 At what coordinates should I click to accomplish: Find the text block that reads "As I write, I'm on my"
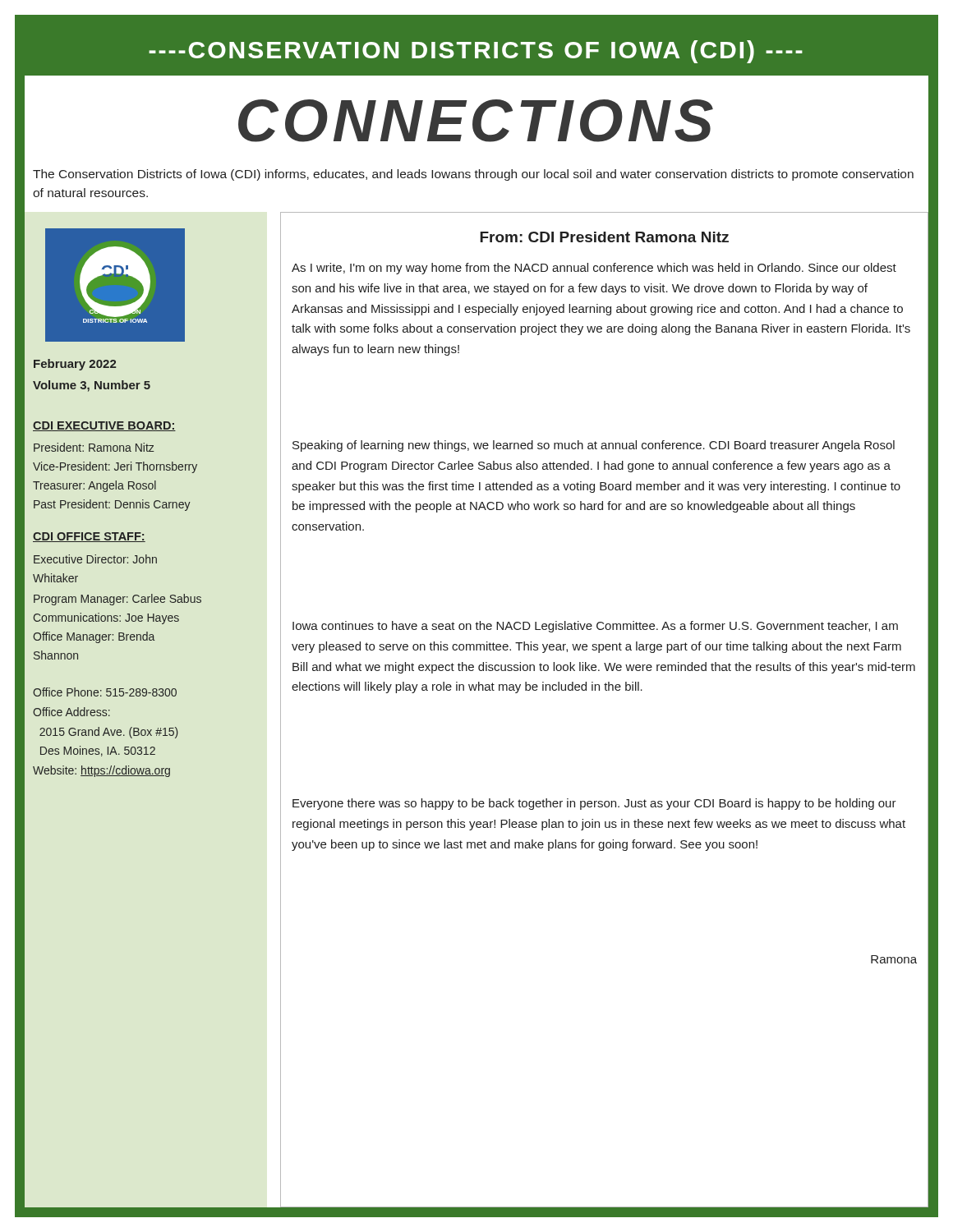point(601,308)
